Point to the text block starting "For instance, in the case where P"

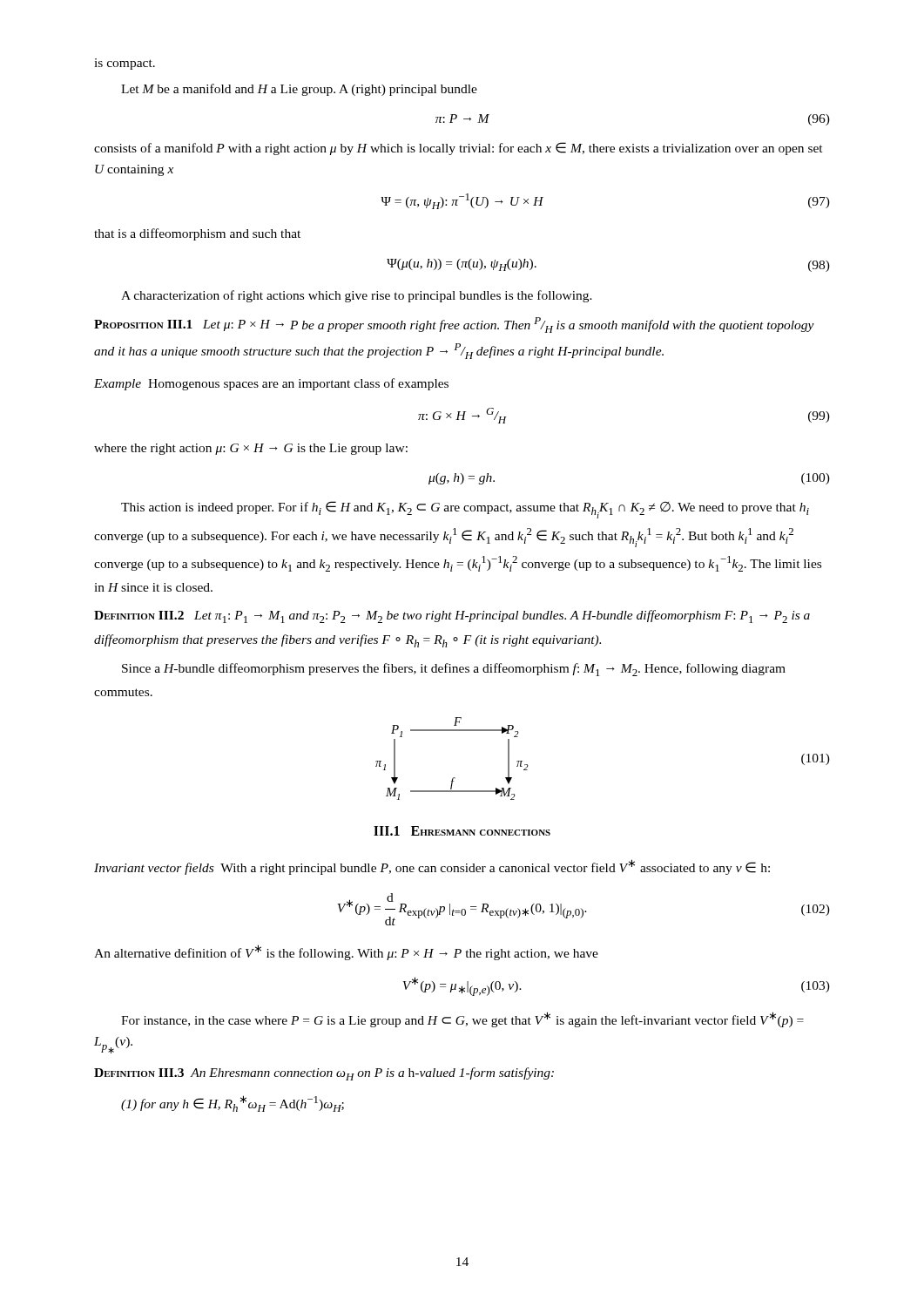462,1032
